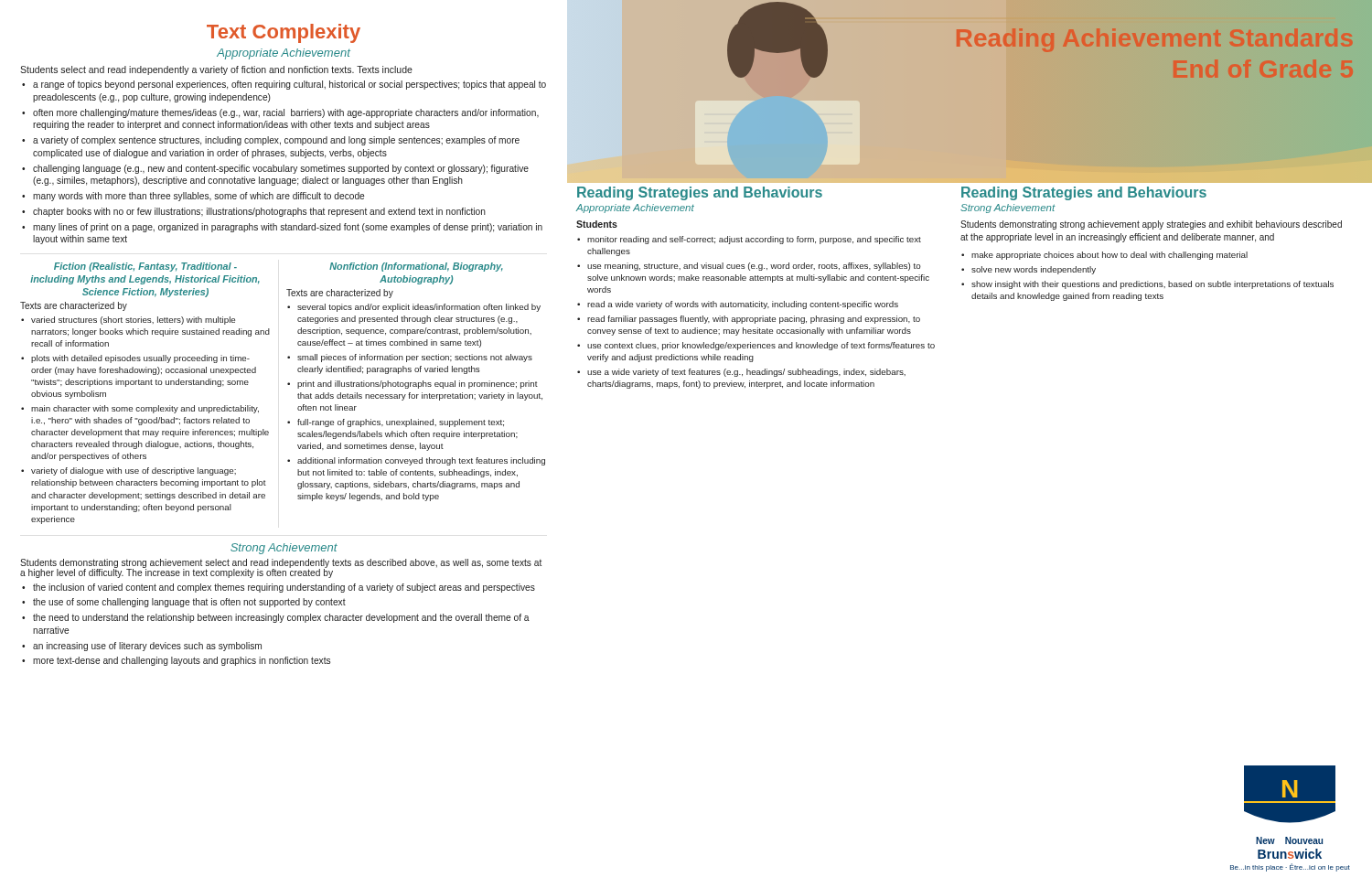Find "Text Complexity" on this page
The image size is (1372, 888).
click(x=284, y=32)
